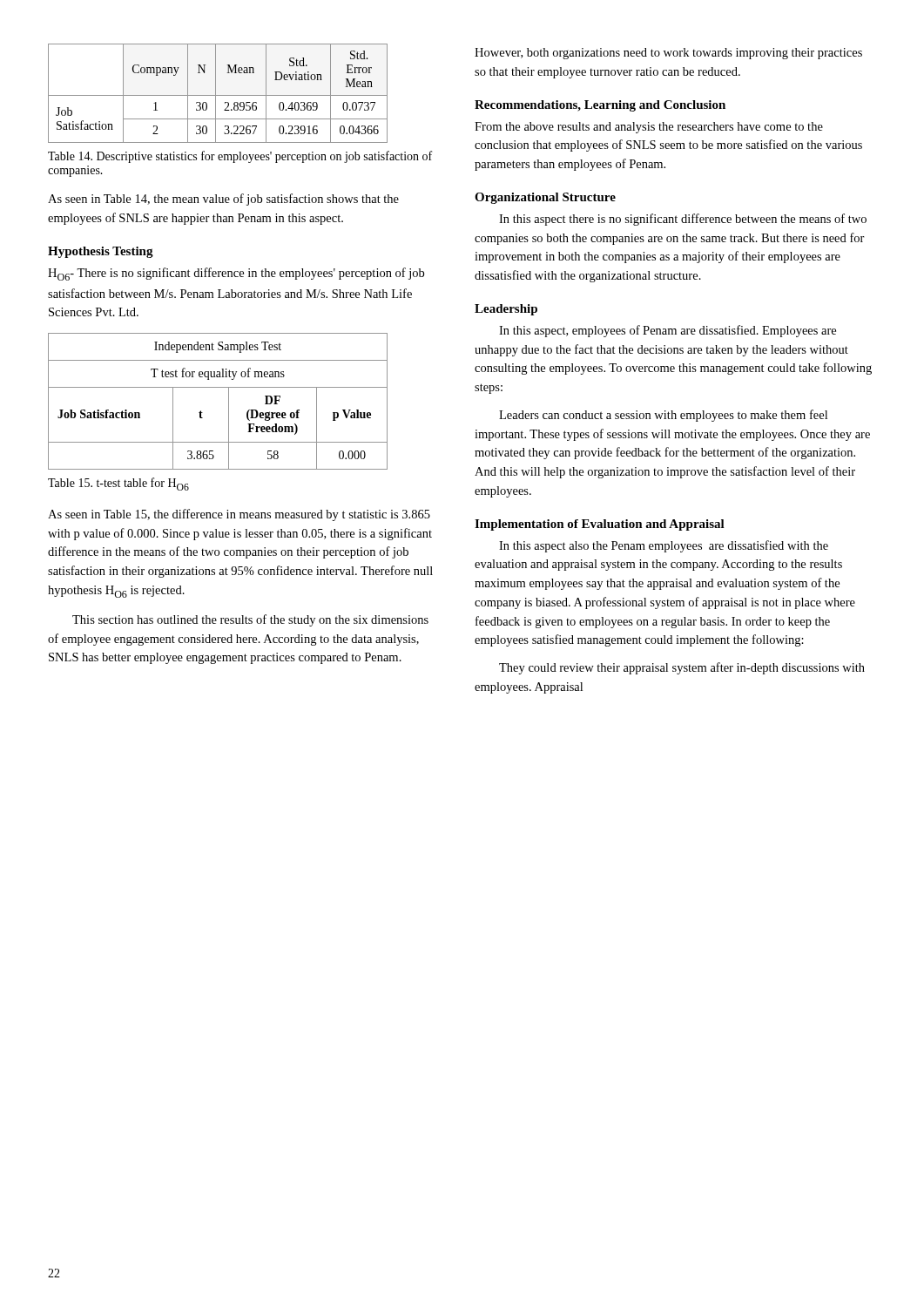Find the passage starting "Table 14. Descriptive statistics for employees'"
The height and width of the screenshot is (1307, 924).
tap(240, 163)
